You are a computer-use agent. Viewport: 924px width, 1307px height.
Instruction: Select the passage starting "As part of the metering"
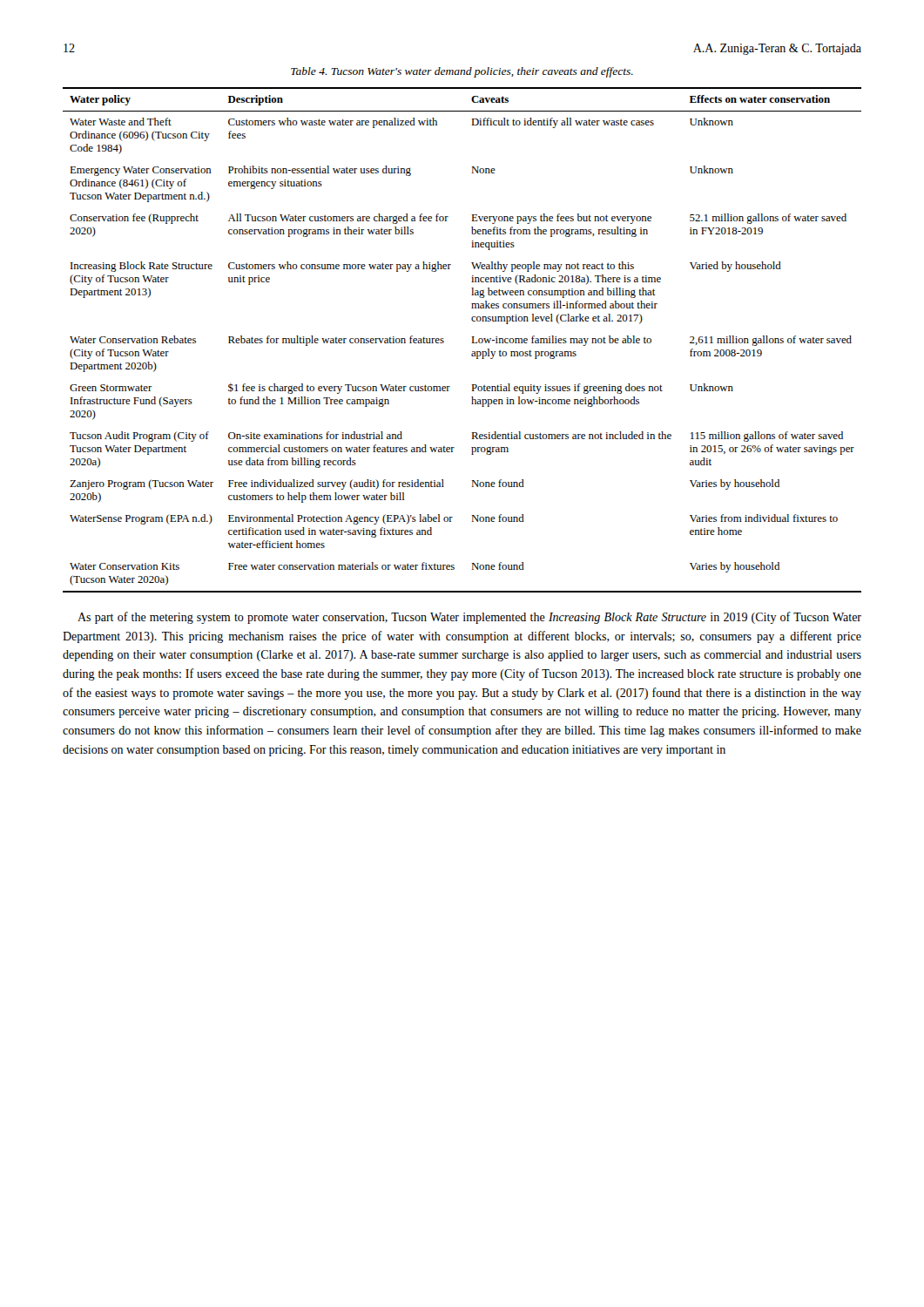coord(462,683)
